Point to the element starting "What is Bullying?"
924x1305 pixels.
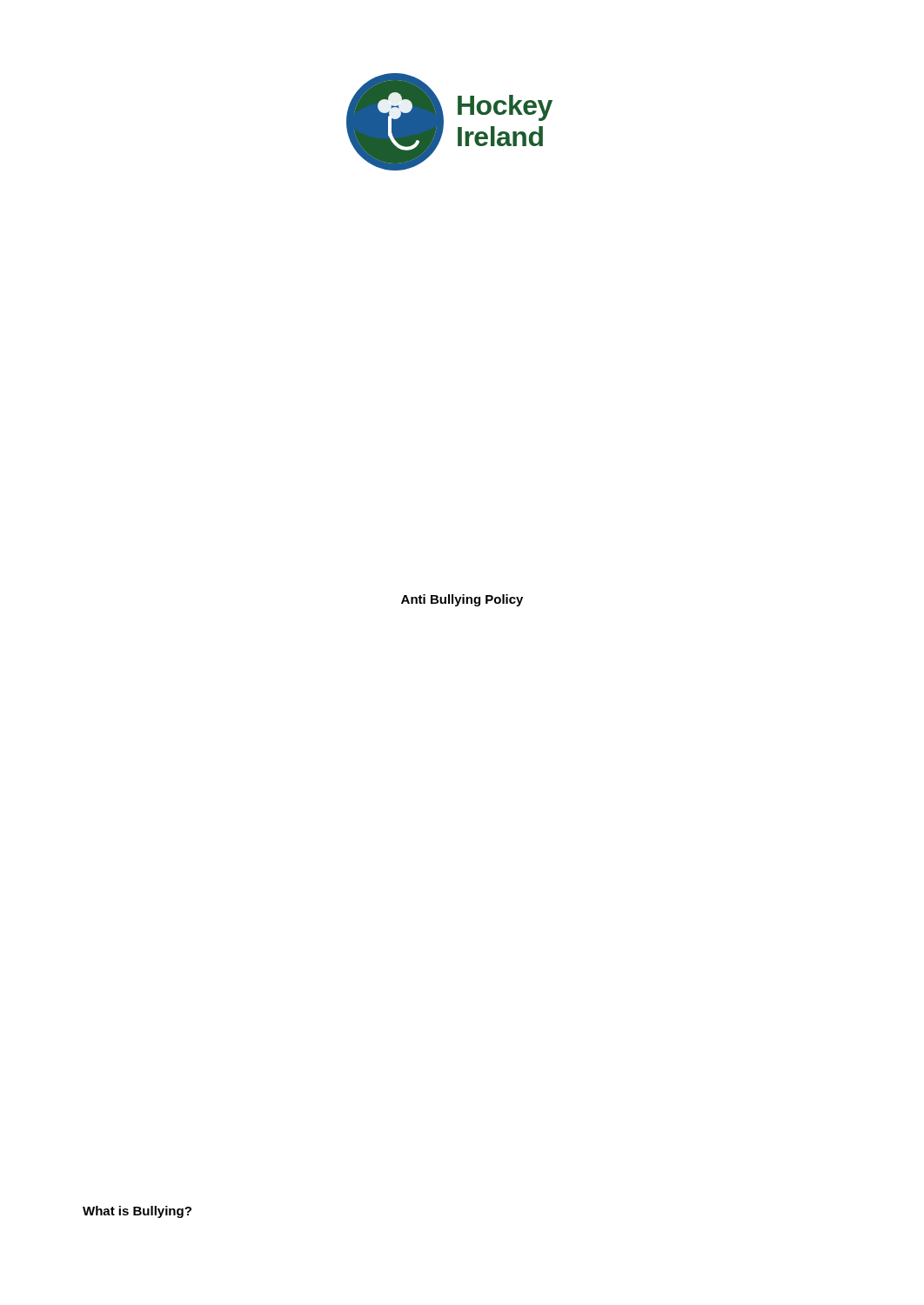tap(137, 1211)
